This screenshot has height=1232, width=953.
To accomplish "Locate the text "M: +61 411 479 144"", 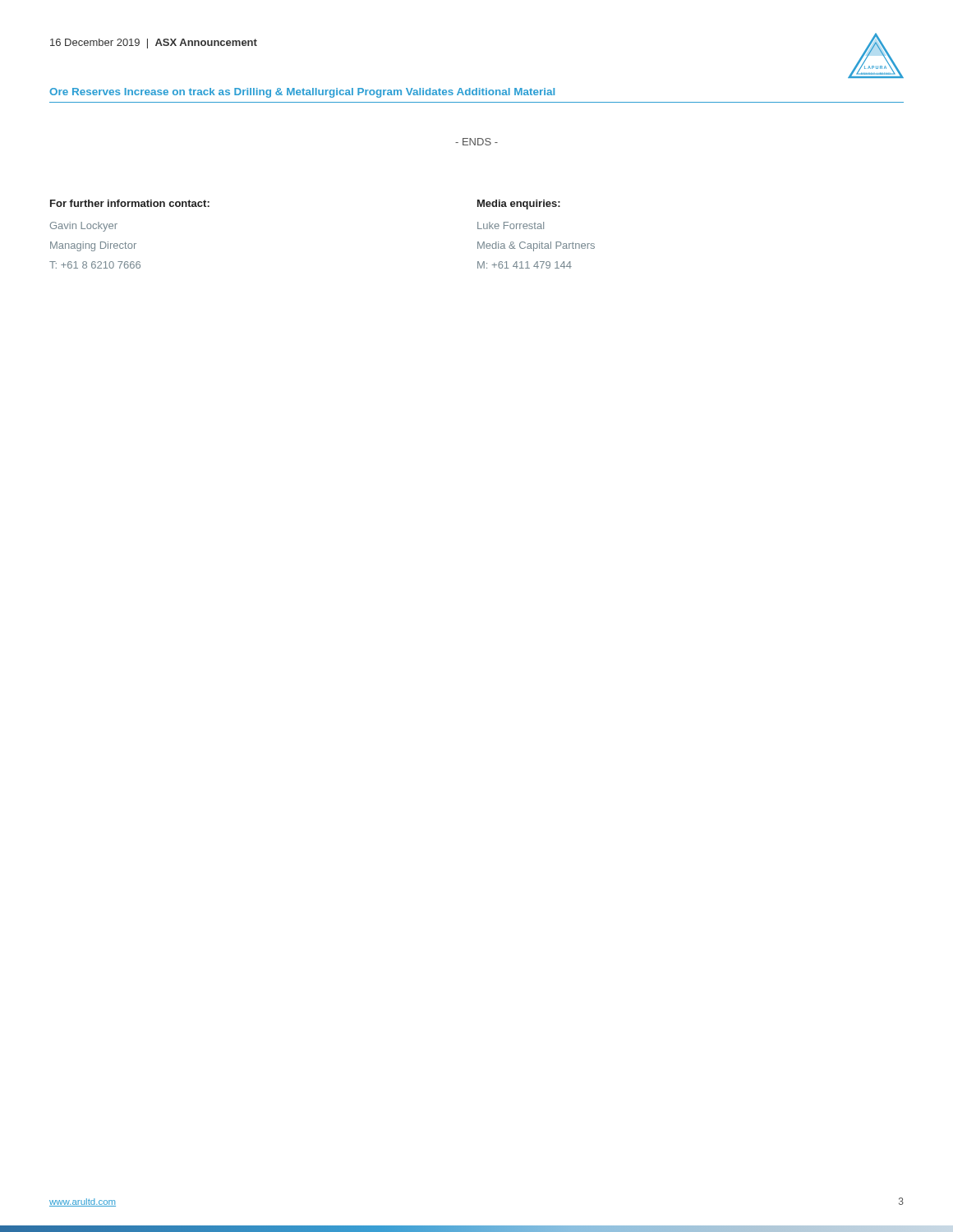I will coord(524,265).
